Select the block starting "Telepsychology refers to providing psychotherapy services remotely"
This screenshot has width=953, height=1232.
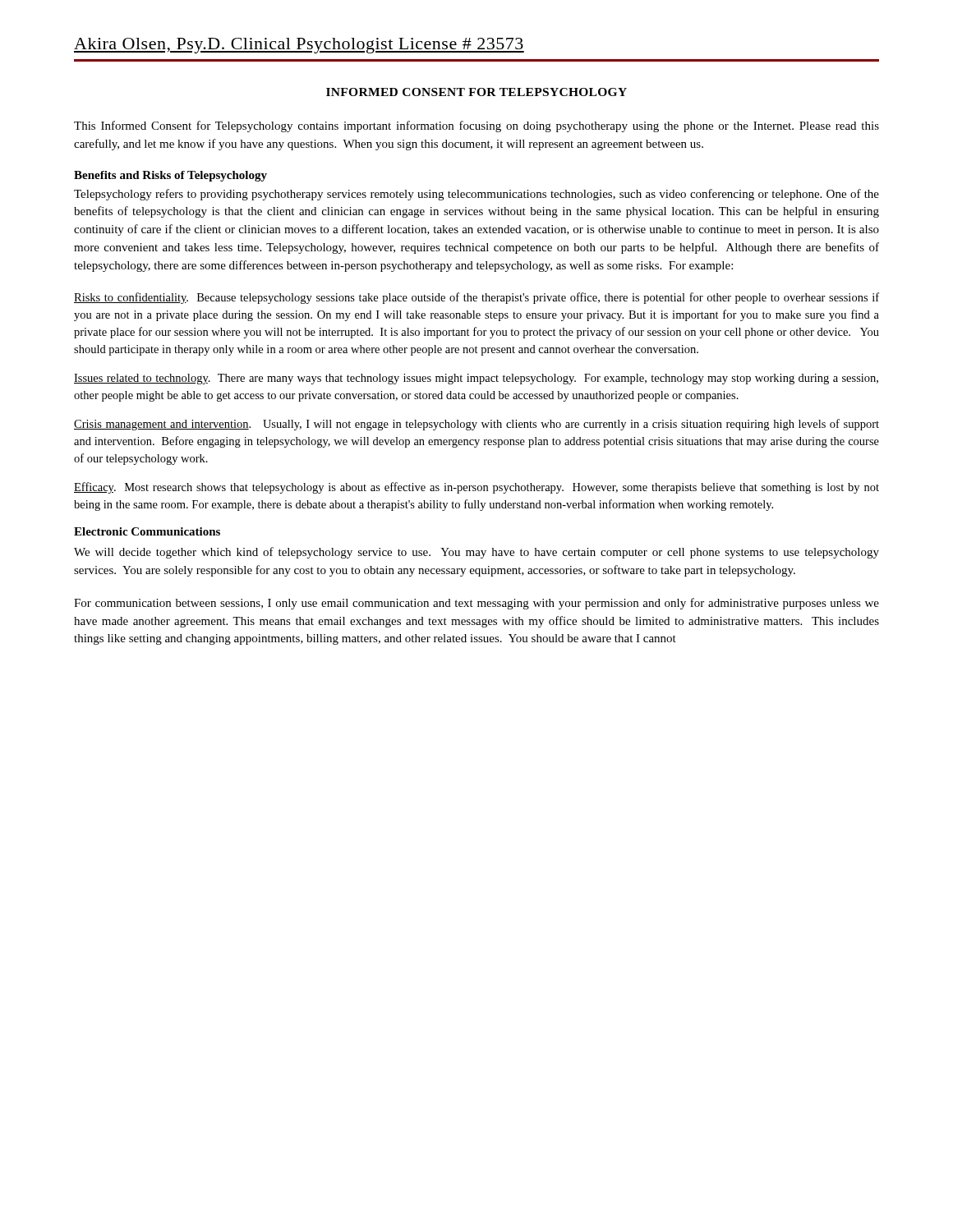click(476, 229)
